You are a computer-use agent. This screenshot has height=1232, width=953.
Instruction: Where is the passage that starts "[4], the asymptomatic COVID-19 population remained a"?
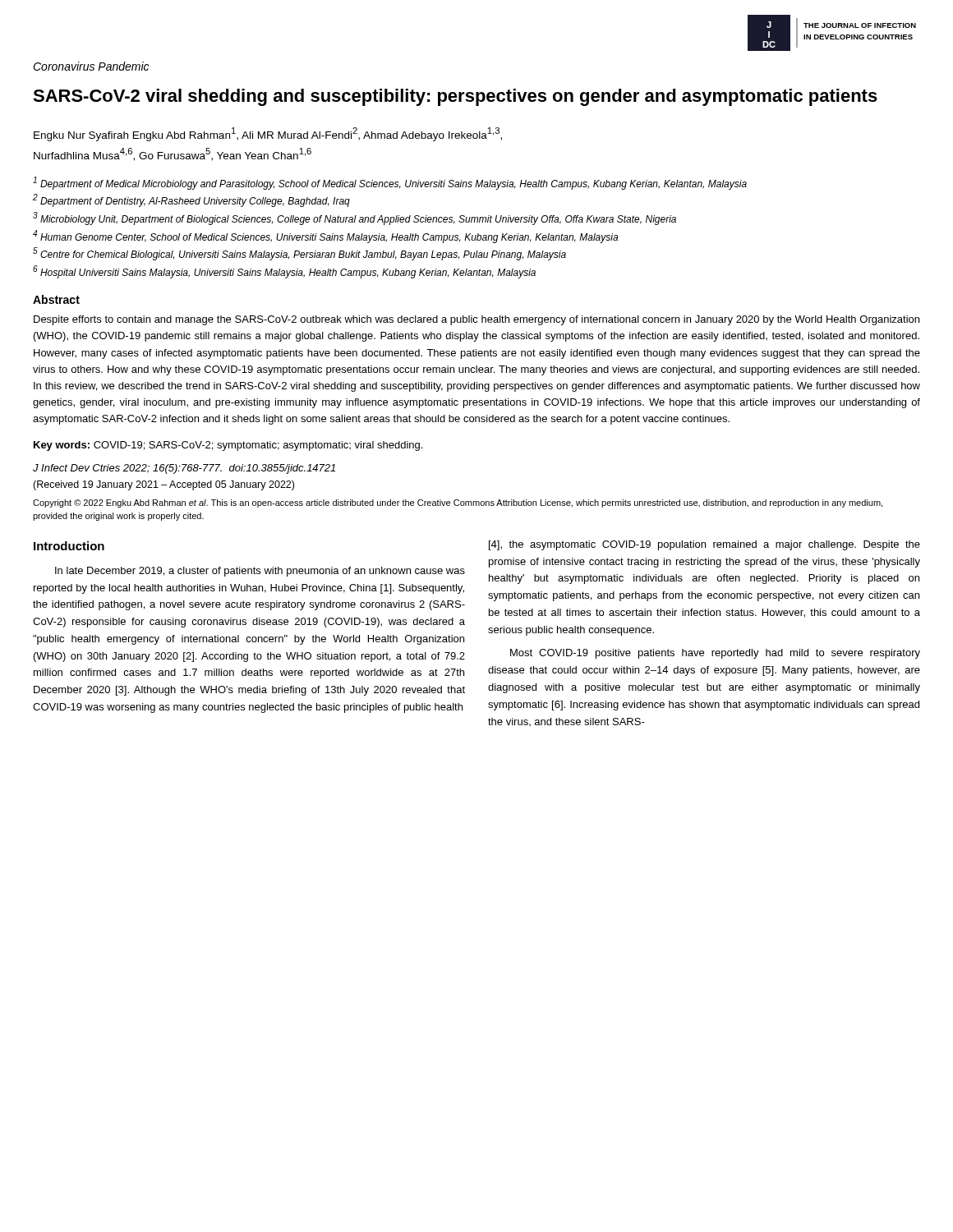click(x=704, y=545)
